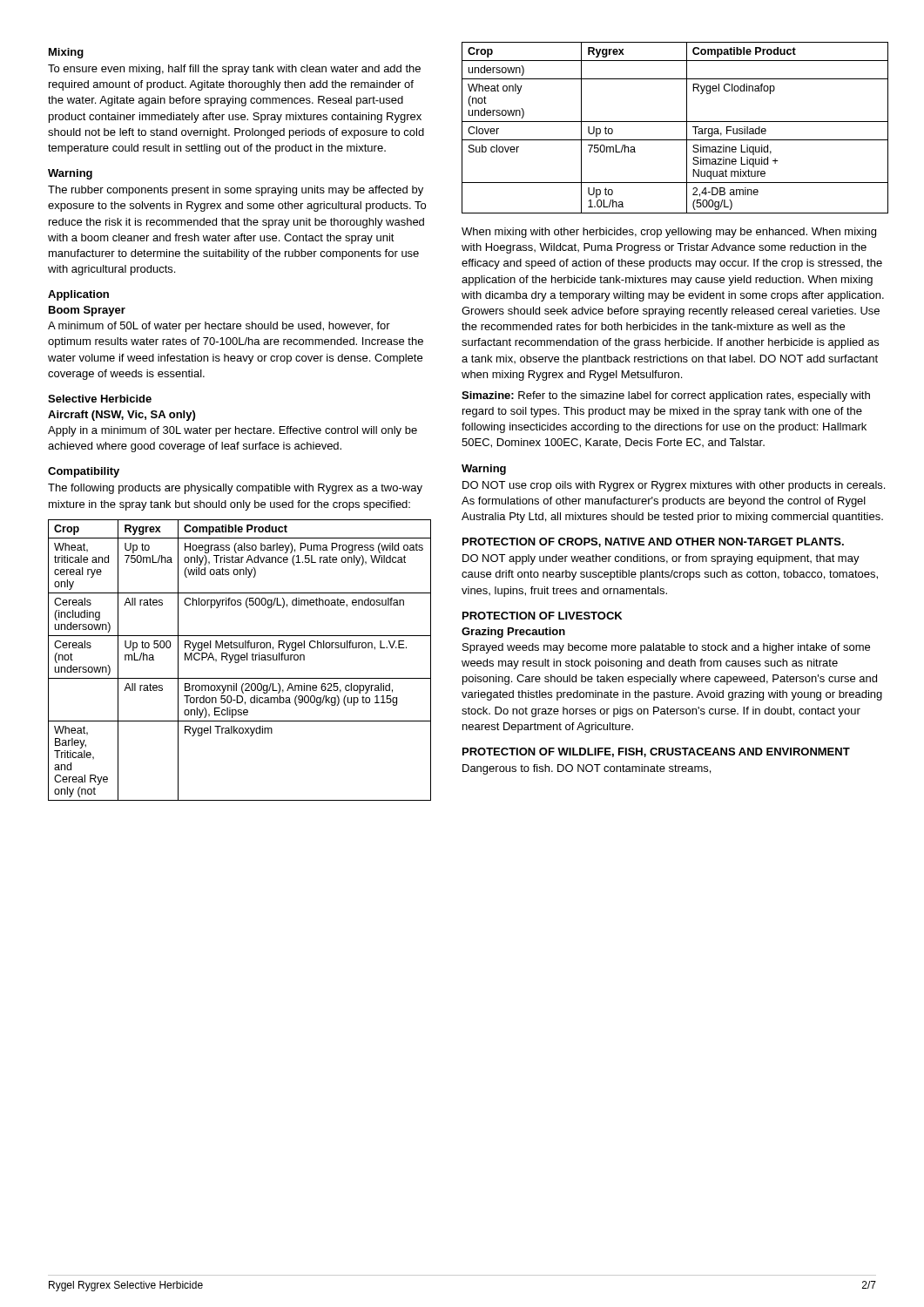Navigate to the text starting "Boom Sprayer"
The image size is (924, 1307).
click(x=87, y=310)
